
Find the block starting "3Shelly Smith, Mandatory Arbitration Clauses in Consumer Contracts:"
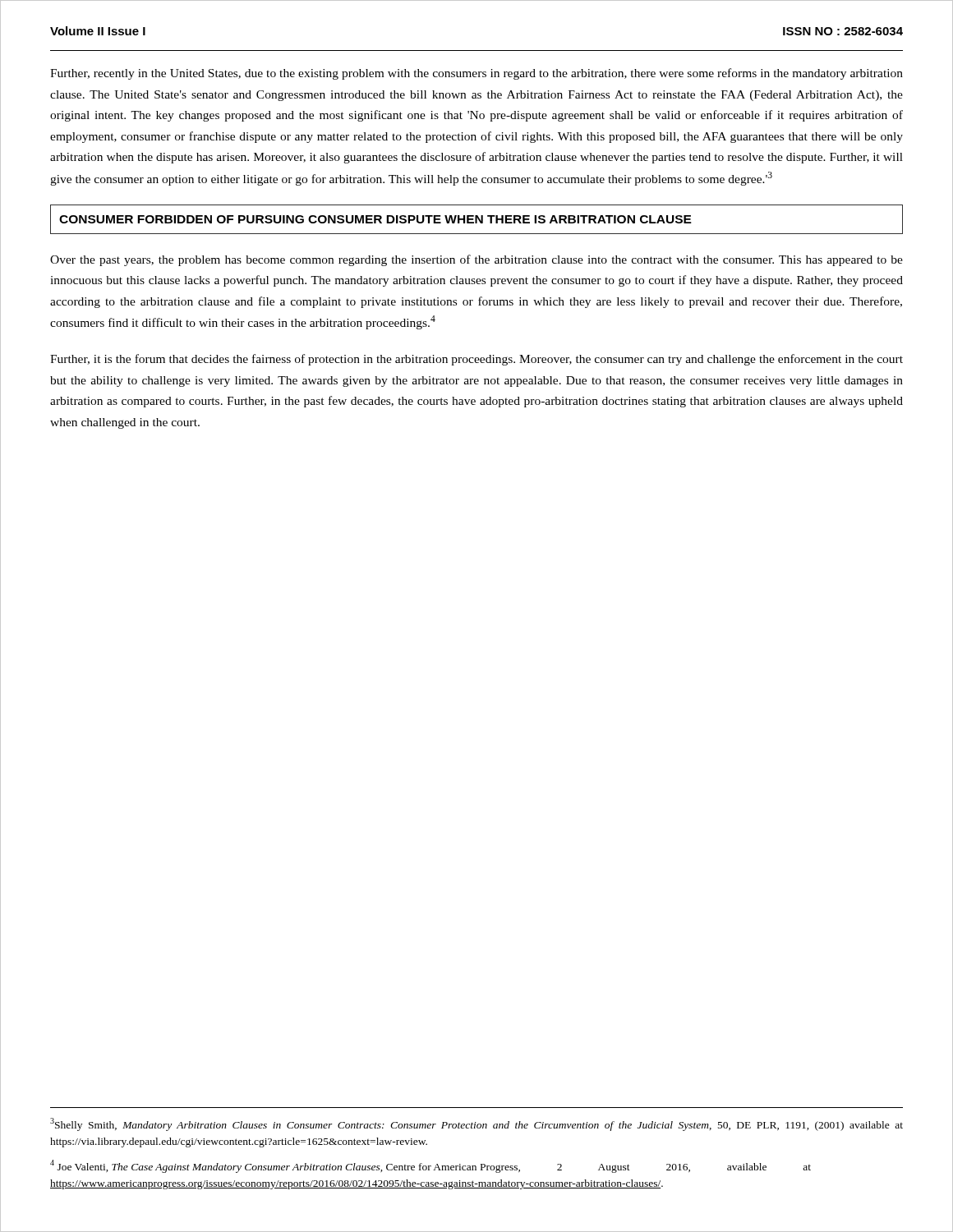coord(476,1132)
